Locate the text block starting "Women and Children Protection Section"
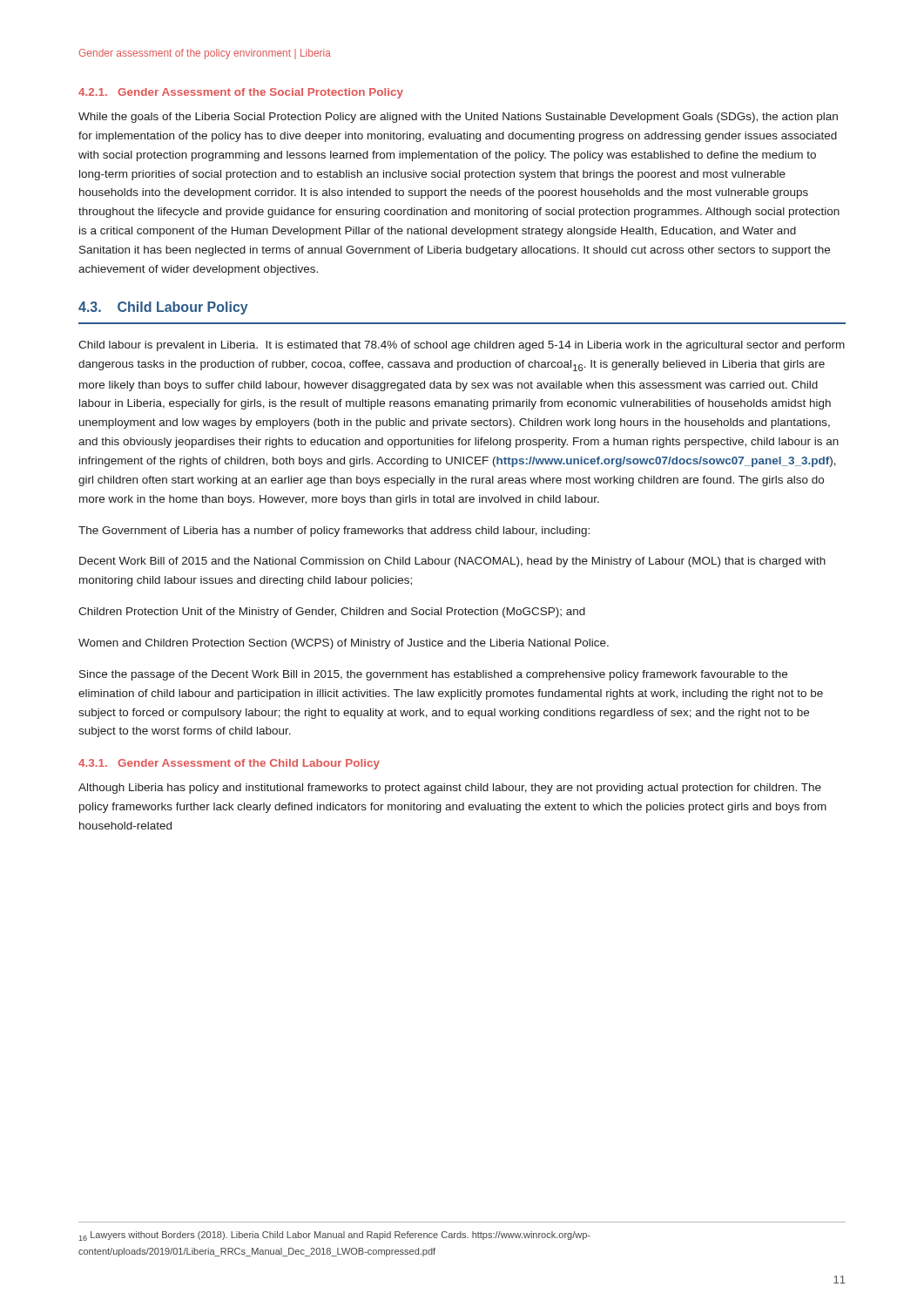The image size is (924, 1307). click(x=344, y=643)
